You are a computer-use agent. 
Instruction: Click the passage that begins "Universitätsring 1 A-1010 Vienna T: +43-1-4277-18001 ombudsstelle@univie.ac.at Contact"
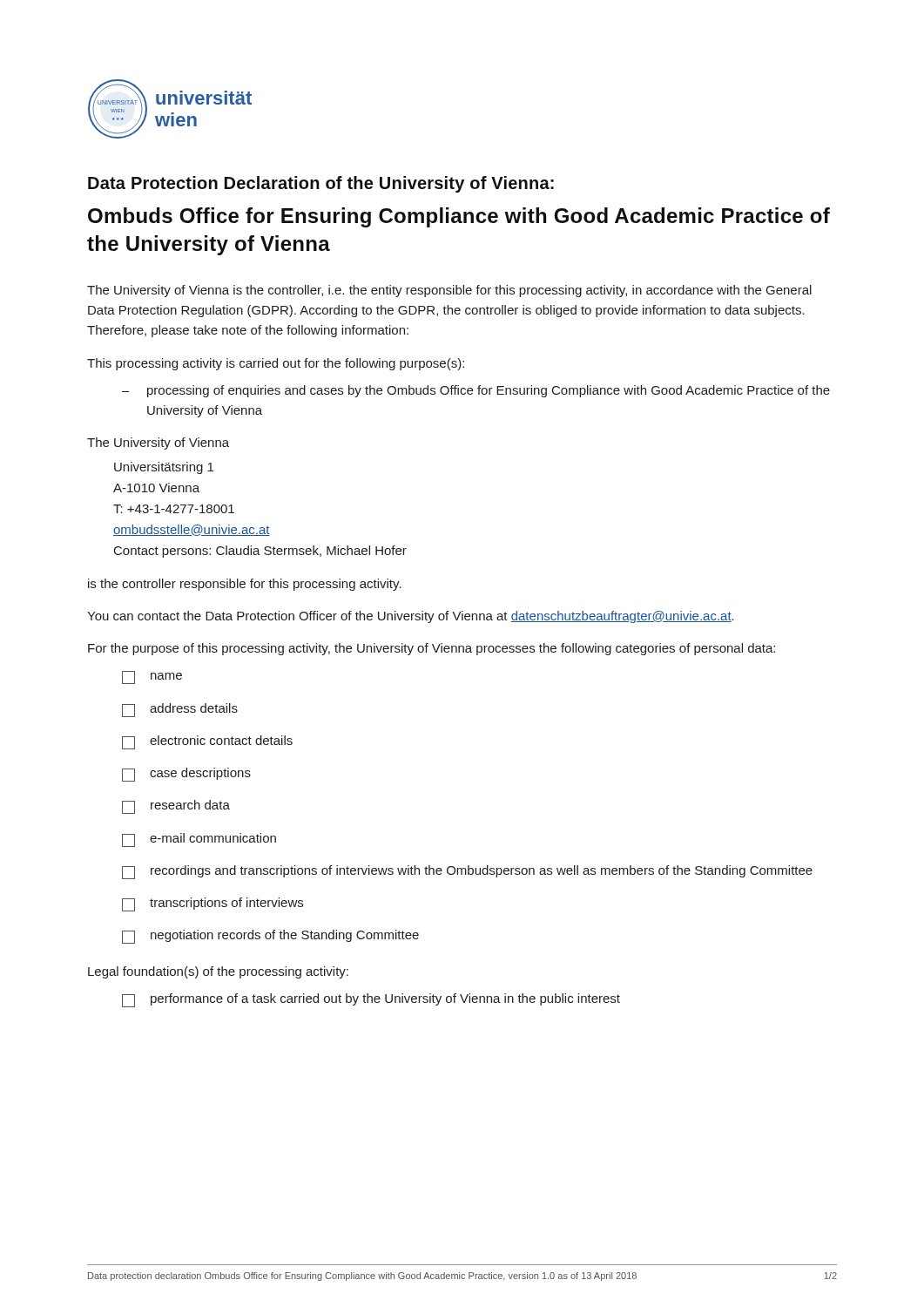coord(164,468)
